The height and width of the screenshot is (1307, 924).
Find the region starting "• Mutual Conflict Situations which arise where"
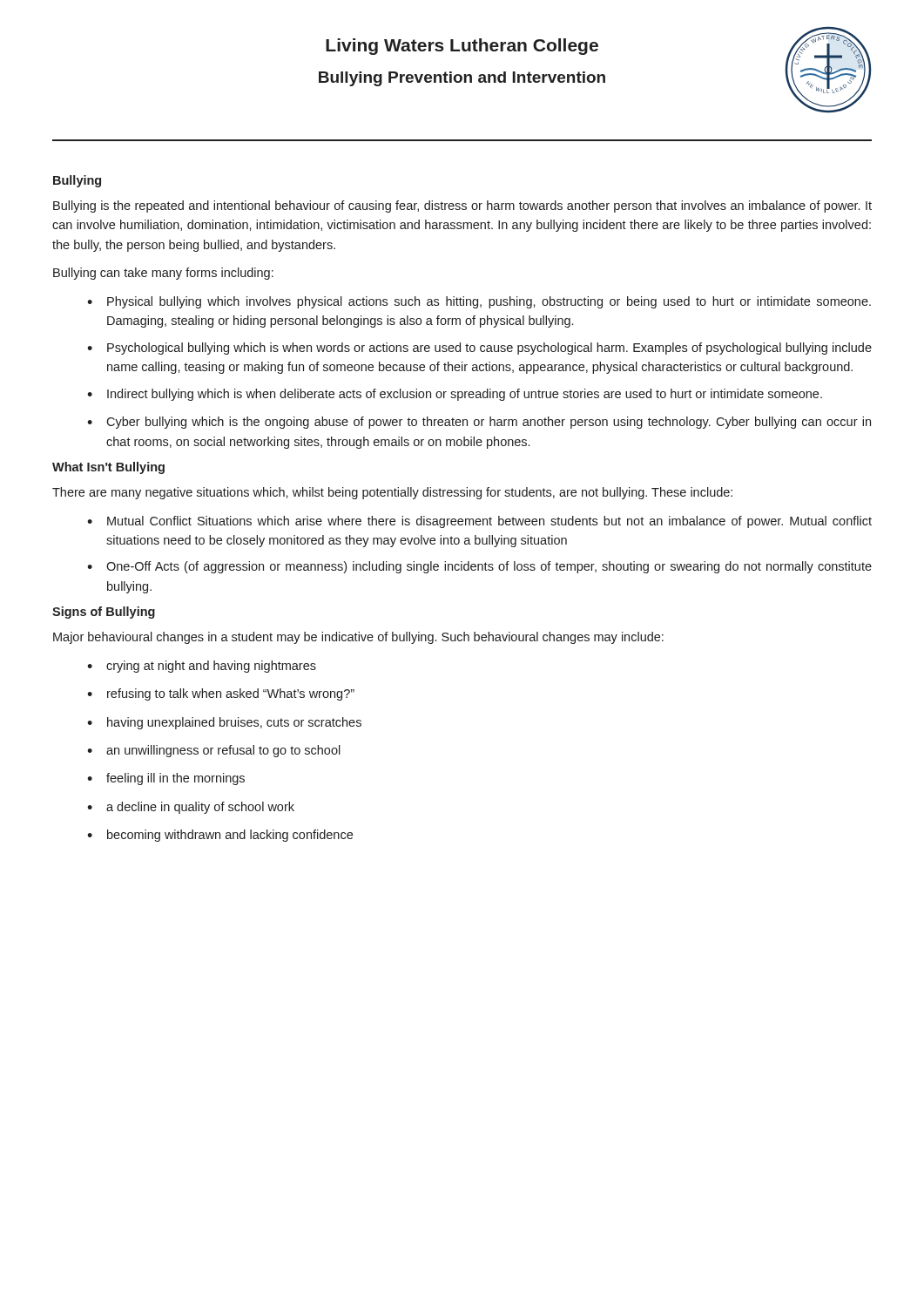479,531
